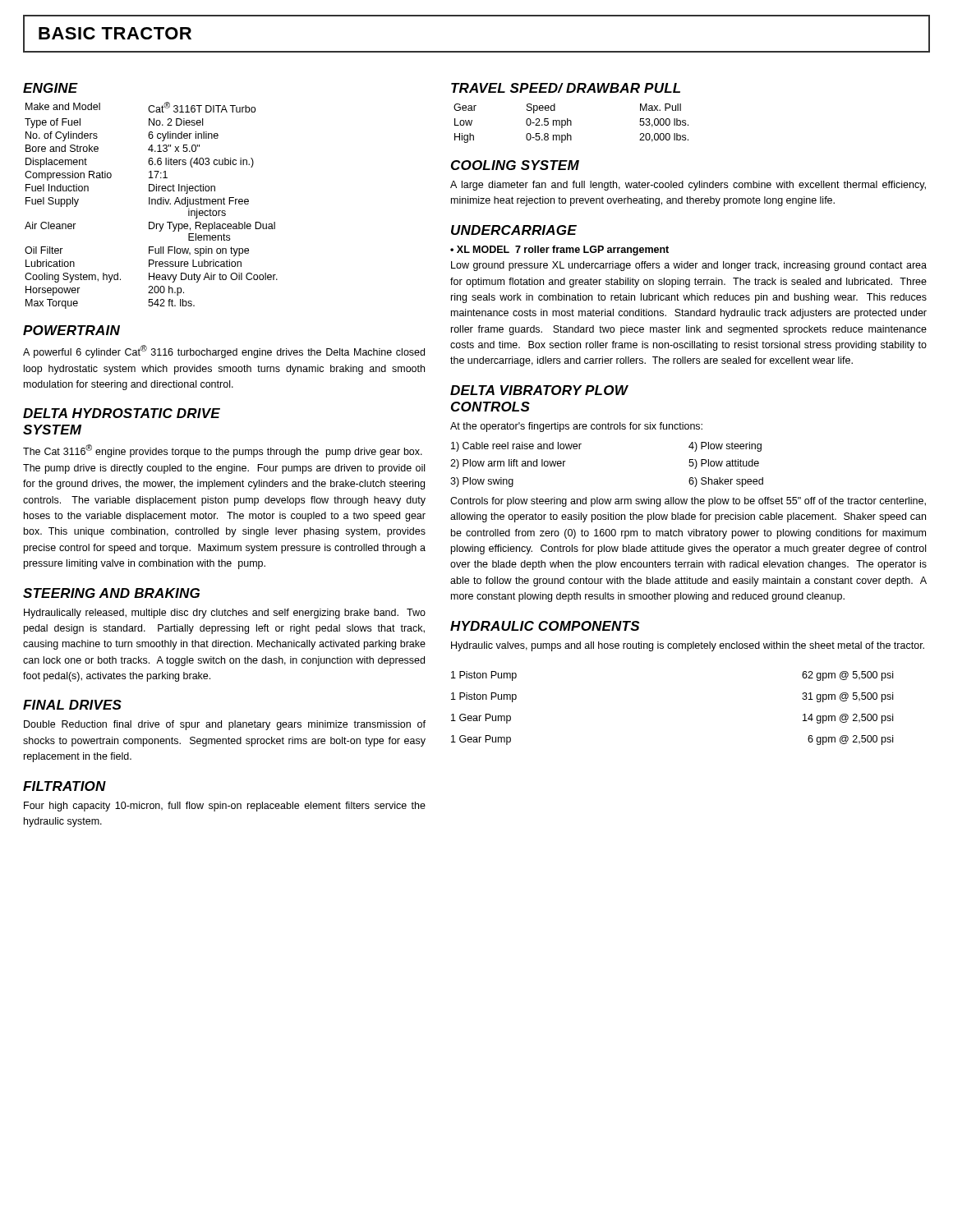953x1232 pixels.
Task: Find the block on this page that starts "A large diameter fan and"
Action: [688, 193]
